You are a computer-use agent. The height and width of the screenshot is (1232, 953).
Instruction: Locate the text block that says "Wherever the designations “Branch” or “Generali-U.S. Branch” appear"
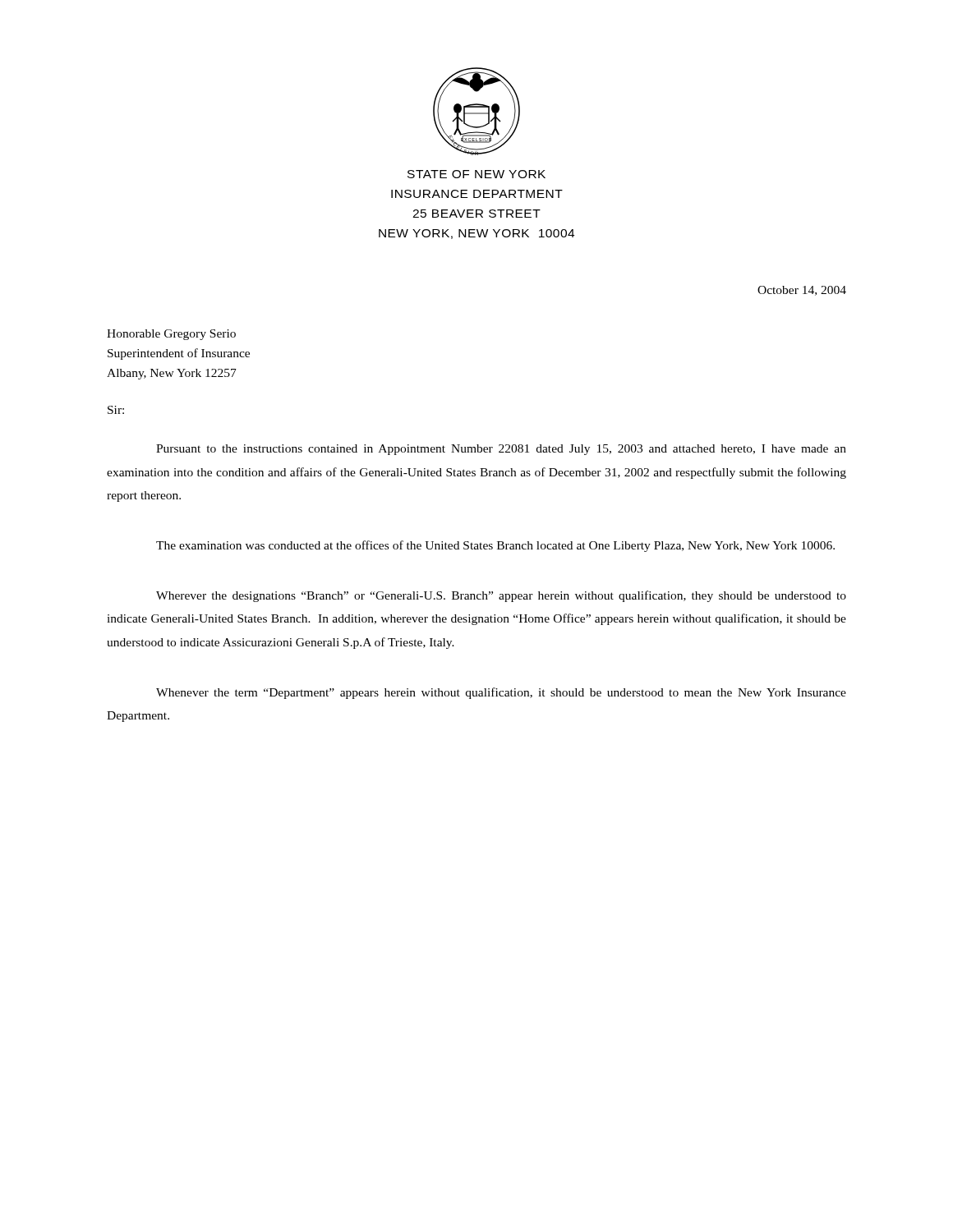[476, 618]
